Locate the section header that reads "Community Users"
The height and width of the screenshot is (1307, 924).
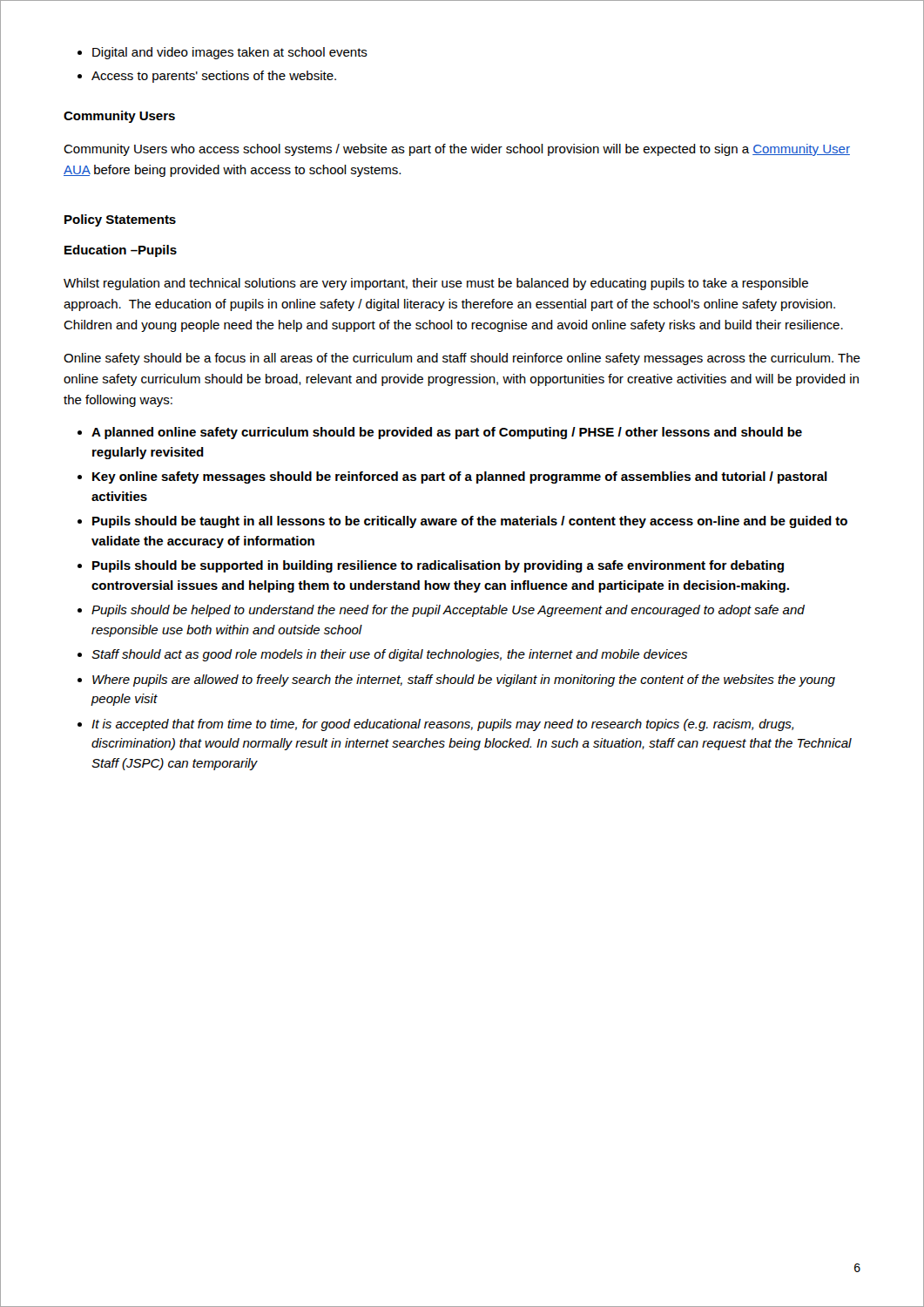tap(119, 115)
